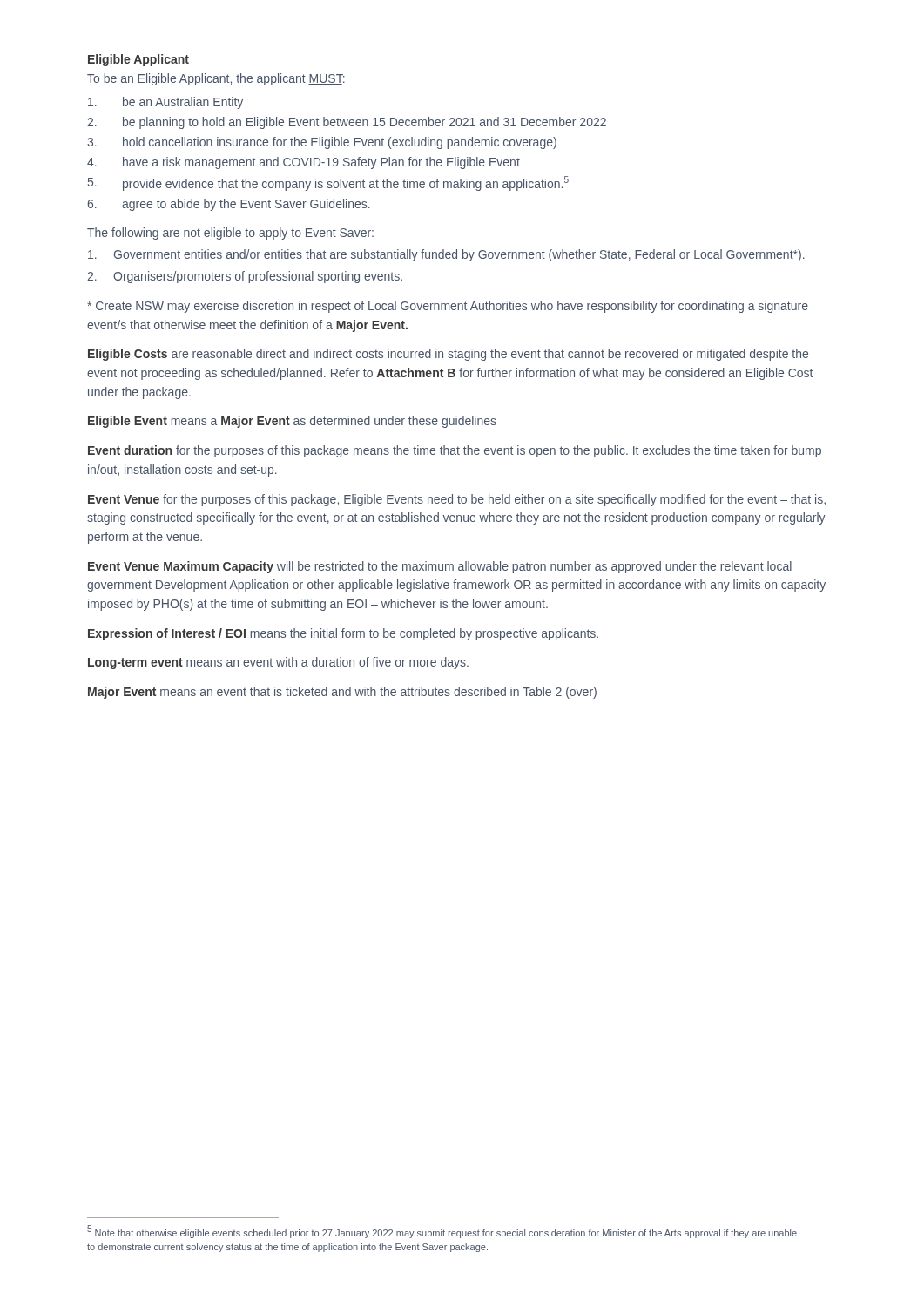
Task: Locate the text block containing "Event Venue Maximum Capacity will be"
Action: pos(456,585)
